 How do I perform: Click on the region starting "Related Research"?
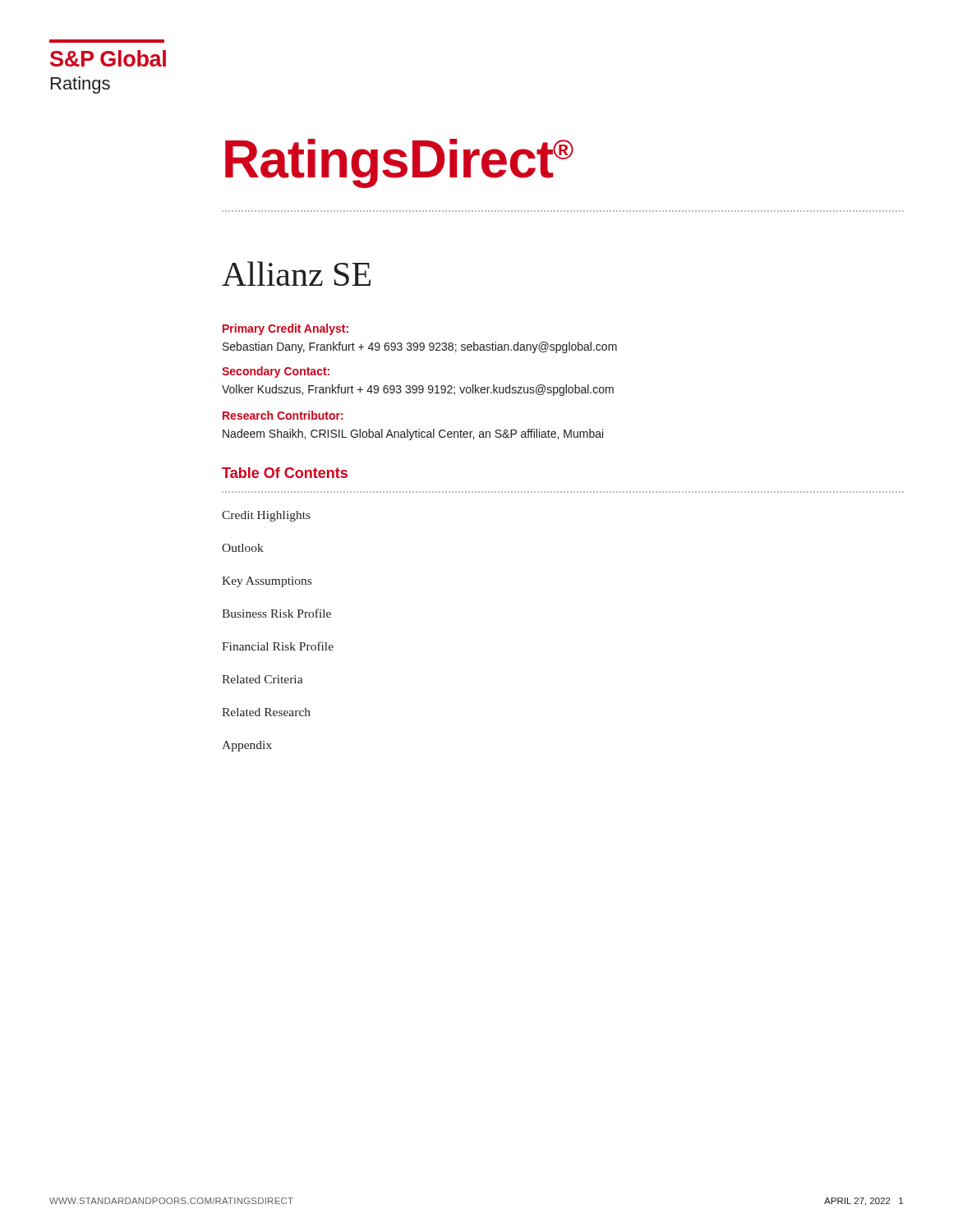point(266,712)
